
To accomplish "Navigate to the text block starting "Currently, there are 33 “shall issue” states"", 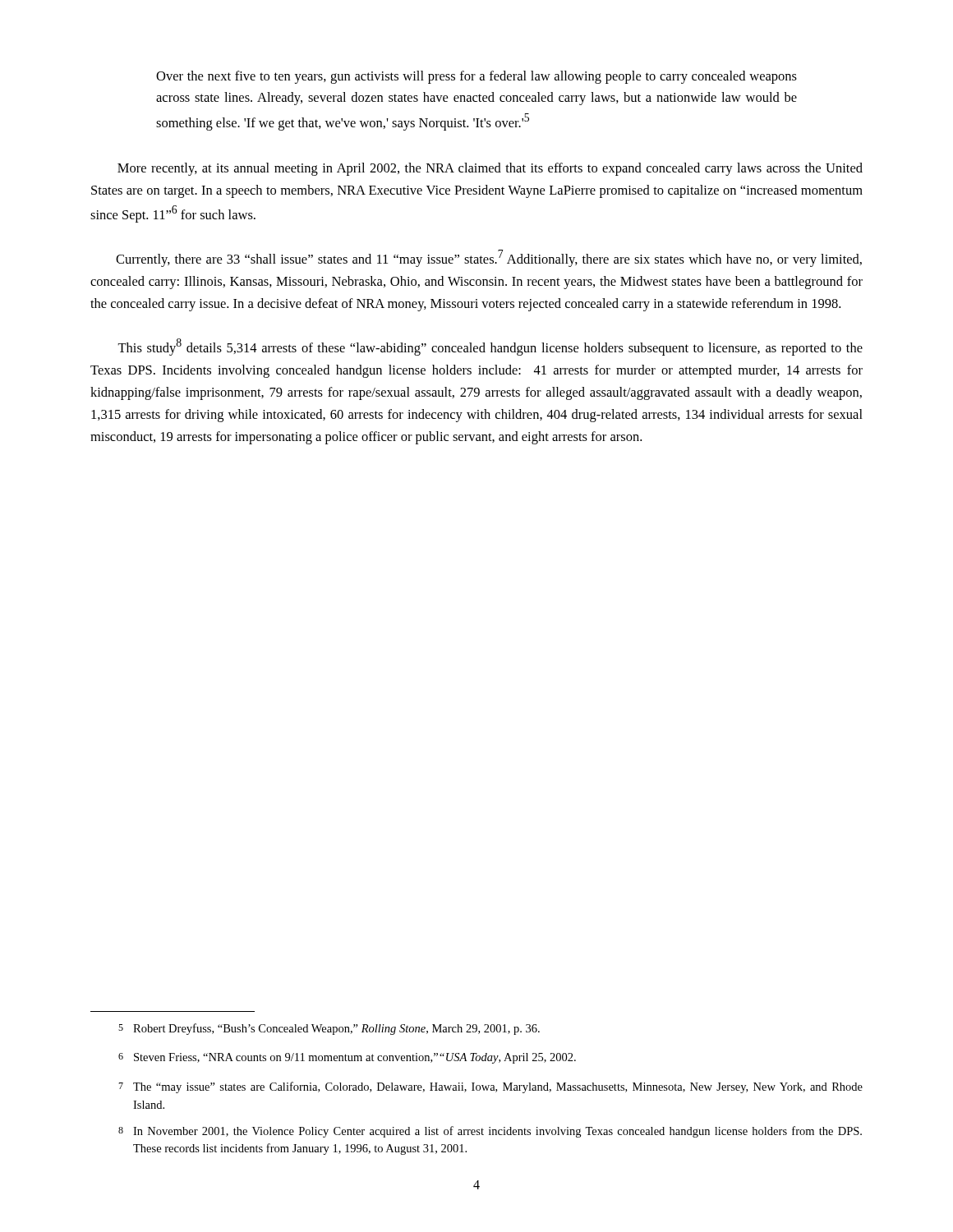I will pyautogui.click(x=476, y=279).
